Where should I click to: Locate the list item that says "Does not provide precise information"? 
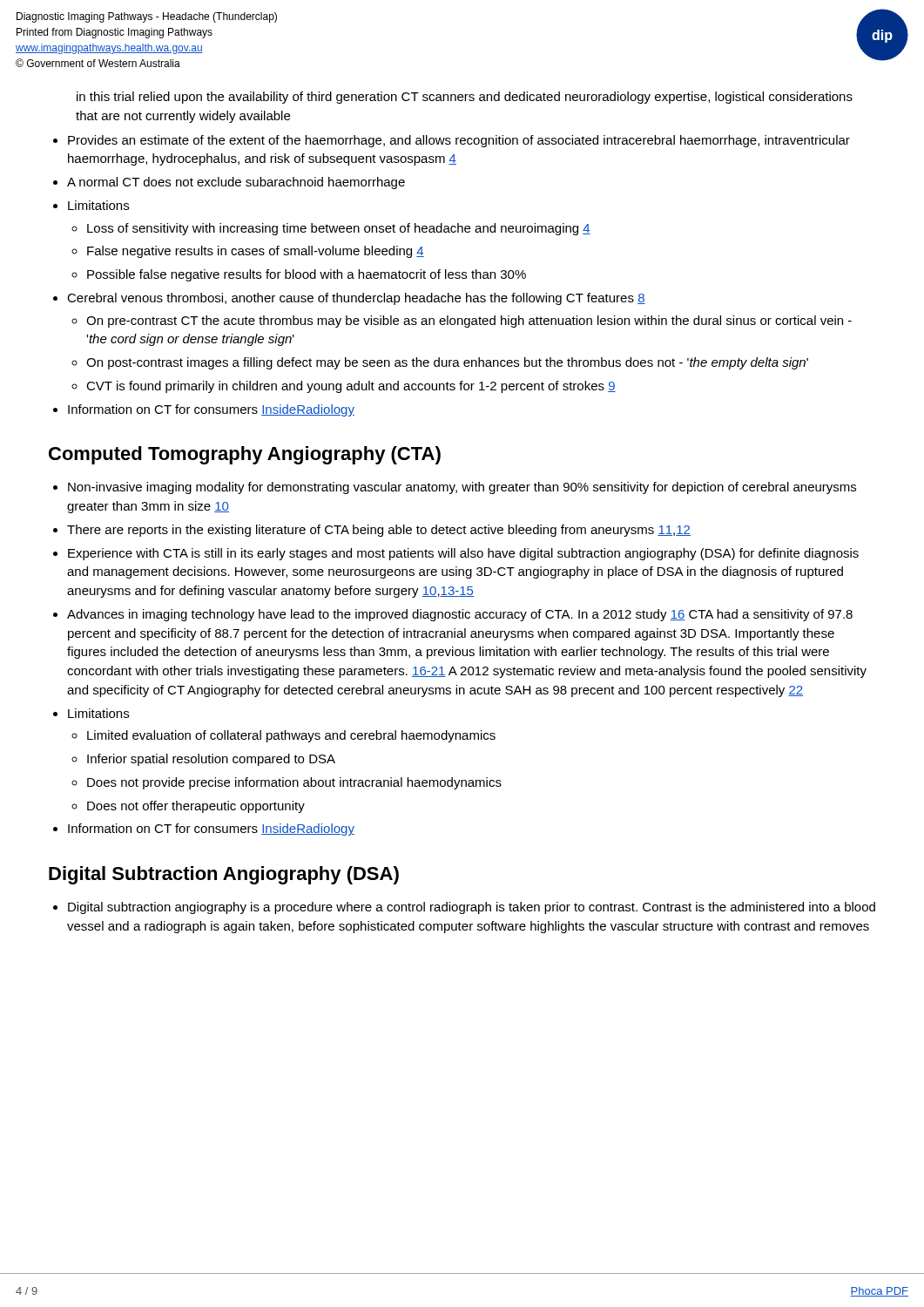pos(294,782)
